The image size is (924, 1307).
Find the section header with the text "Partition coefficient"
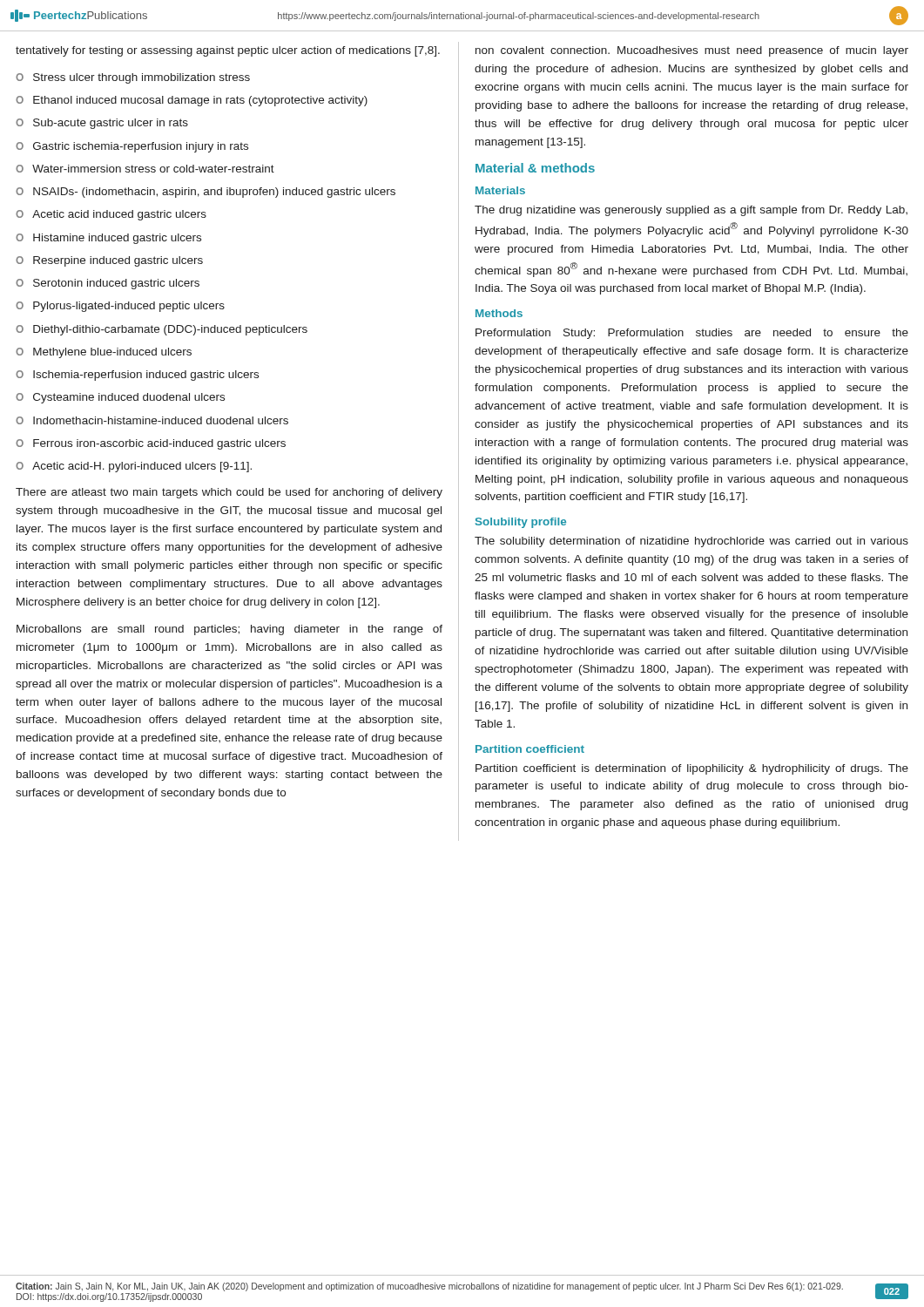[529, 749]
